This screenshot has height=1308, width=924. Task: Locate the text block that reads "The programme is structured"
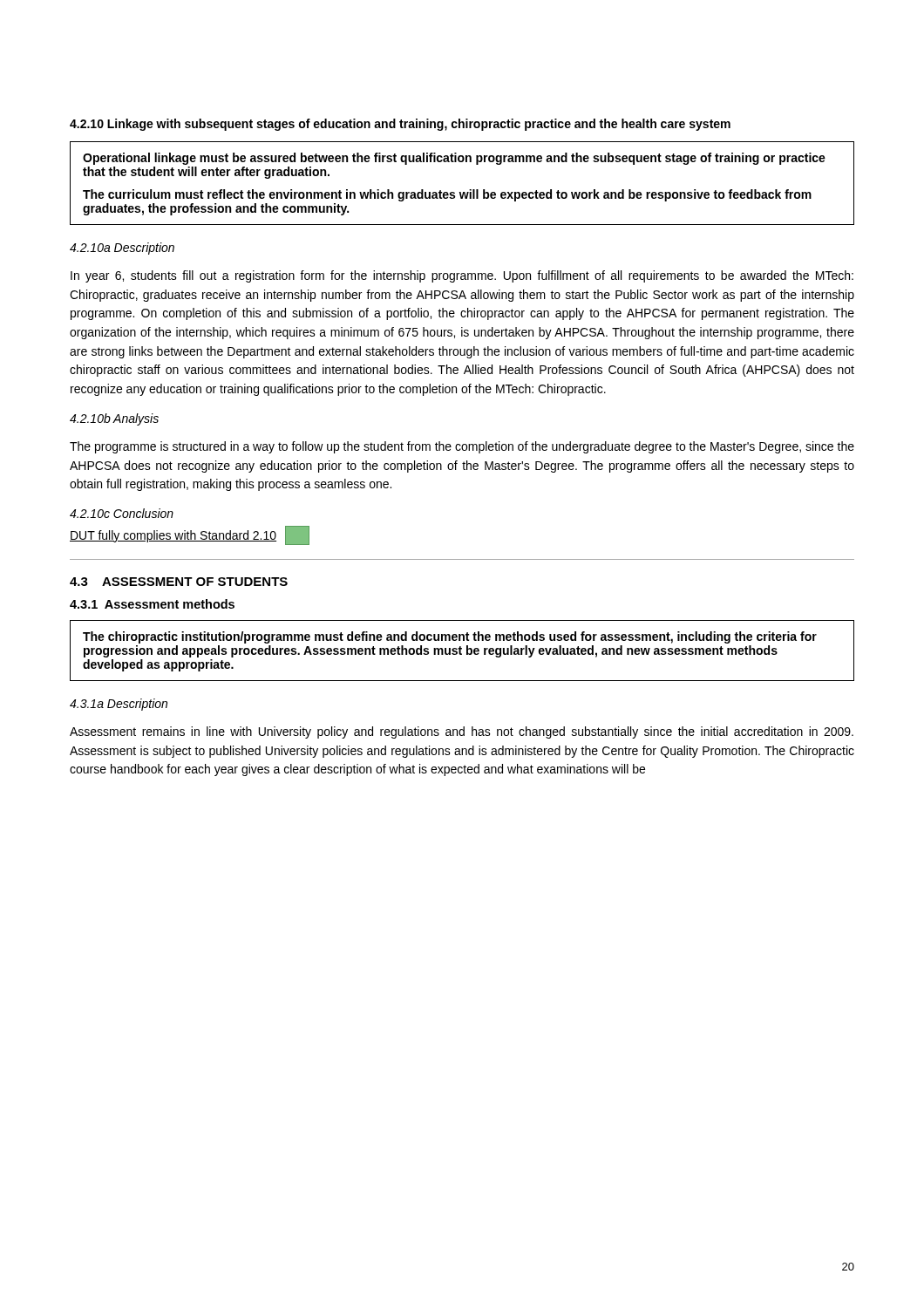[462, 466]
